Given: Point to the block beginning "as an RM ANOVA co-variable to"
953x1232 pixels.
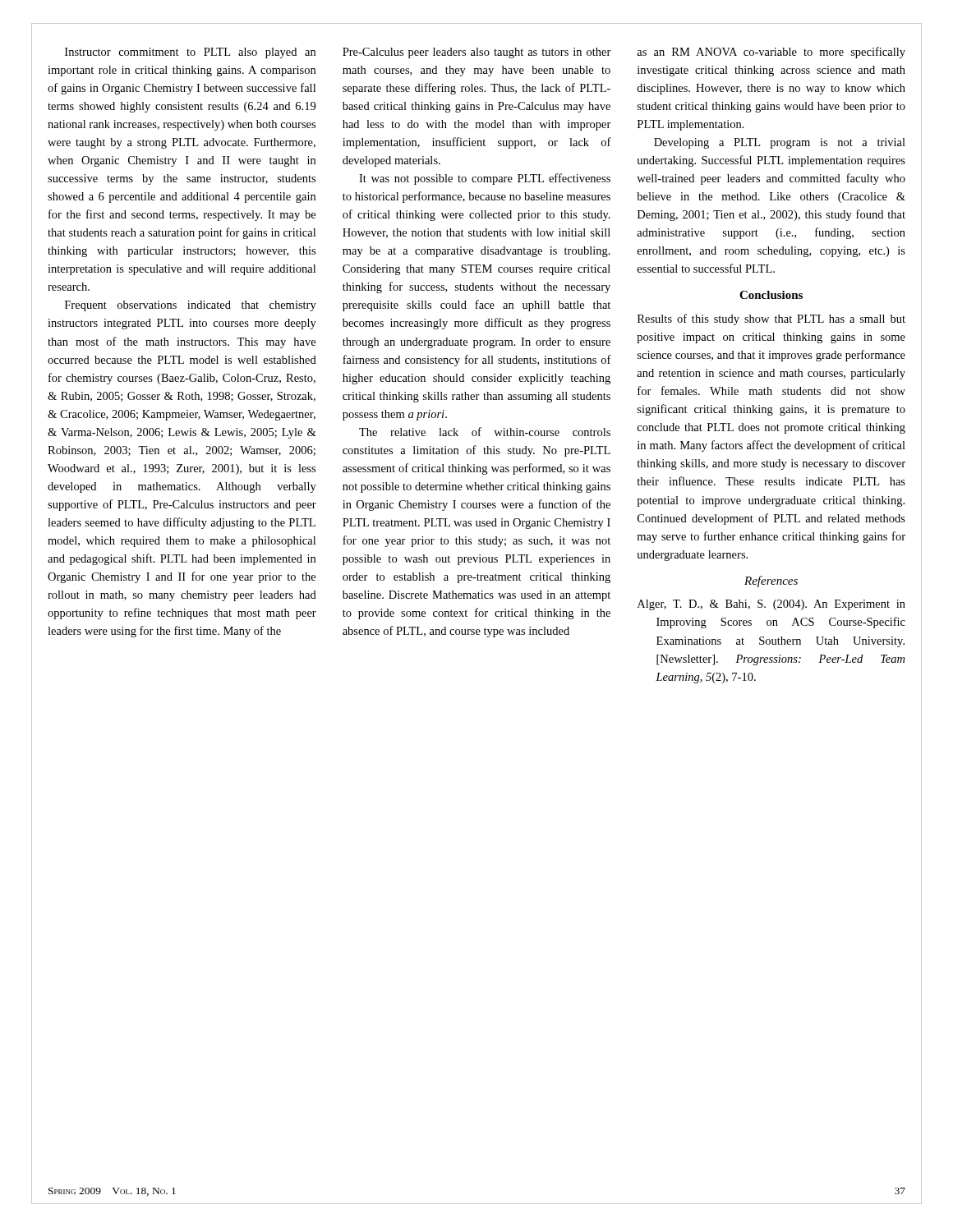Looking at the screenshot, I should coord(771,160).
